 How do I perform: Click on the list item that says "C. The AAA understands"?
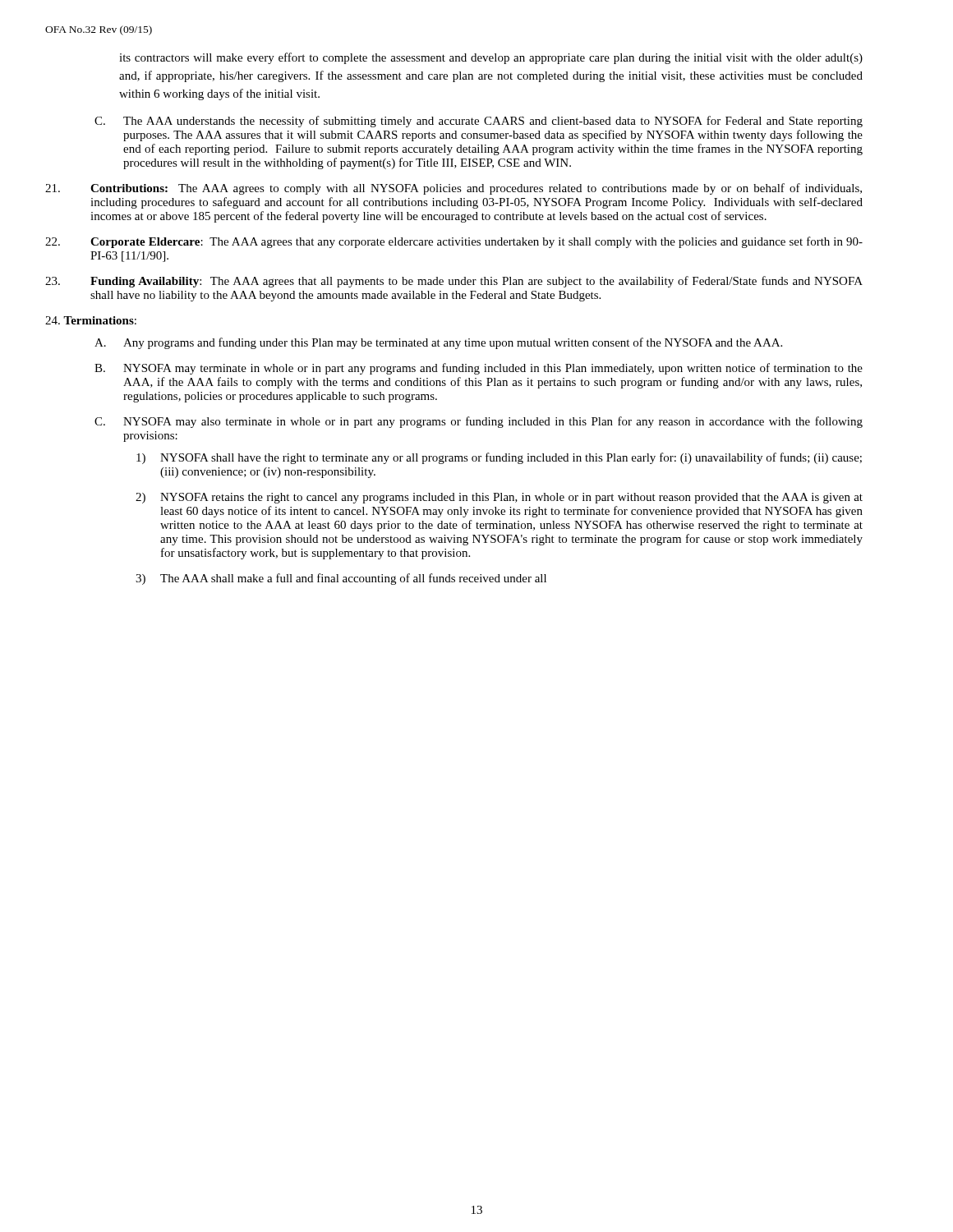[x=479, y=142]
